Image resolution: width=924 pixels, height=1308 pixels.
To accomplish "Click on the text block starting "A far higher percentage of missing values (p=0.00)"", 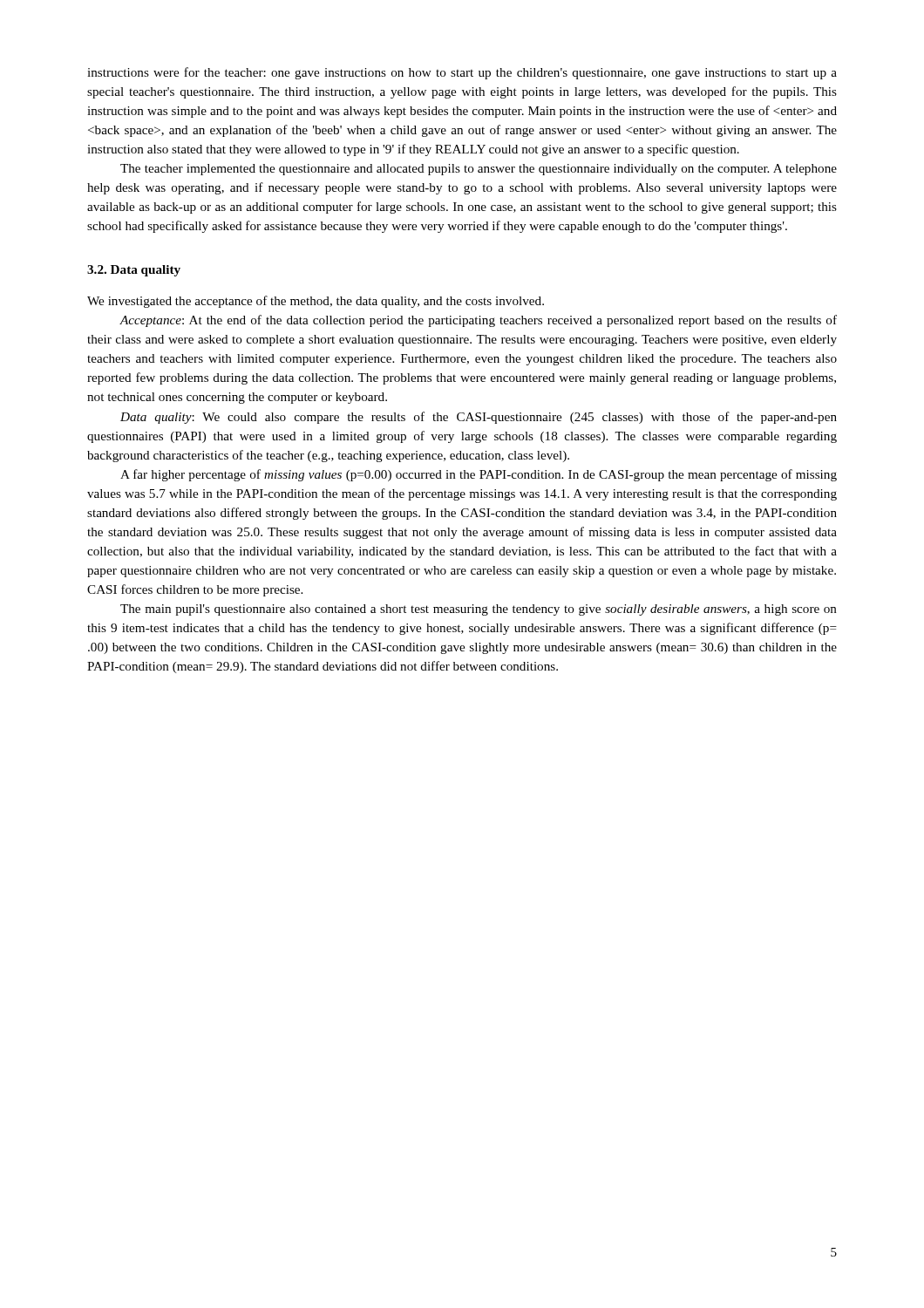I will click(x=462, y=532).
